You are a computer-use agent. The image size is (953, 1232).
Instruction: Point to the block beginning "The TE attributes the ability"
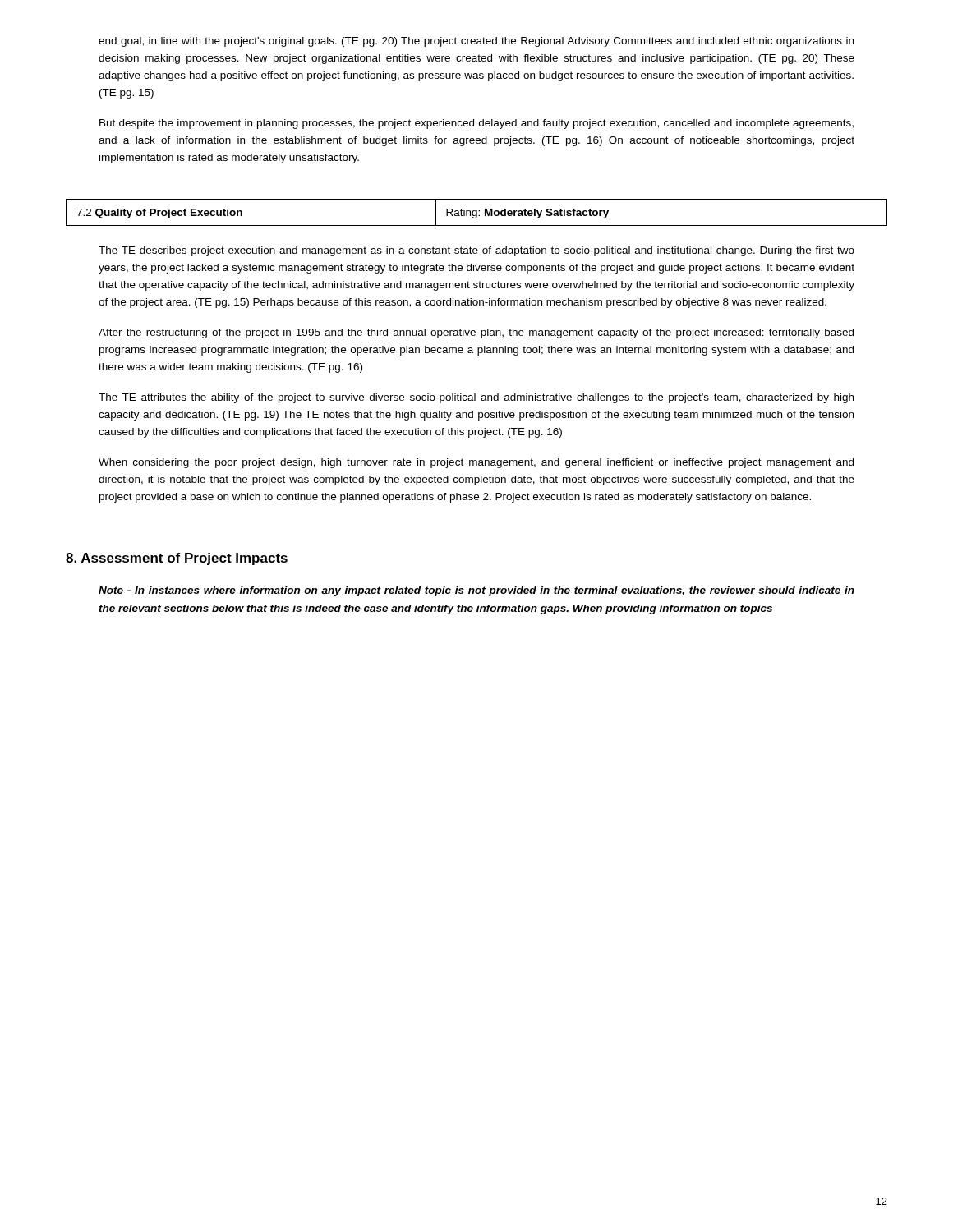476,414
